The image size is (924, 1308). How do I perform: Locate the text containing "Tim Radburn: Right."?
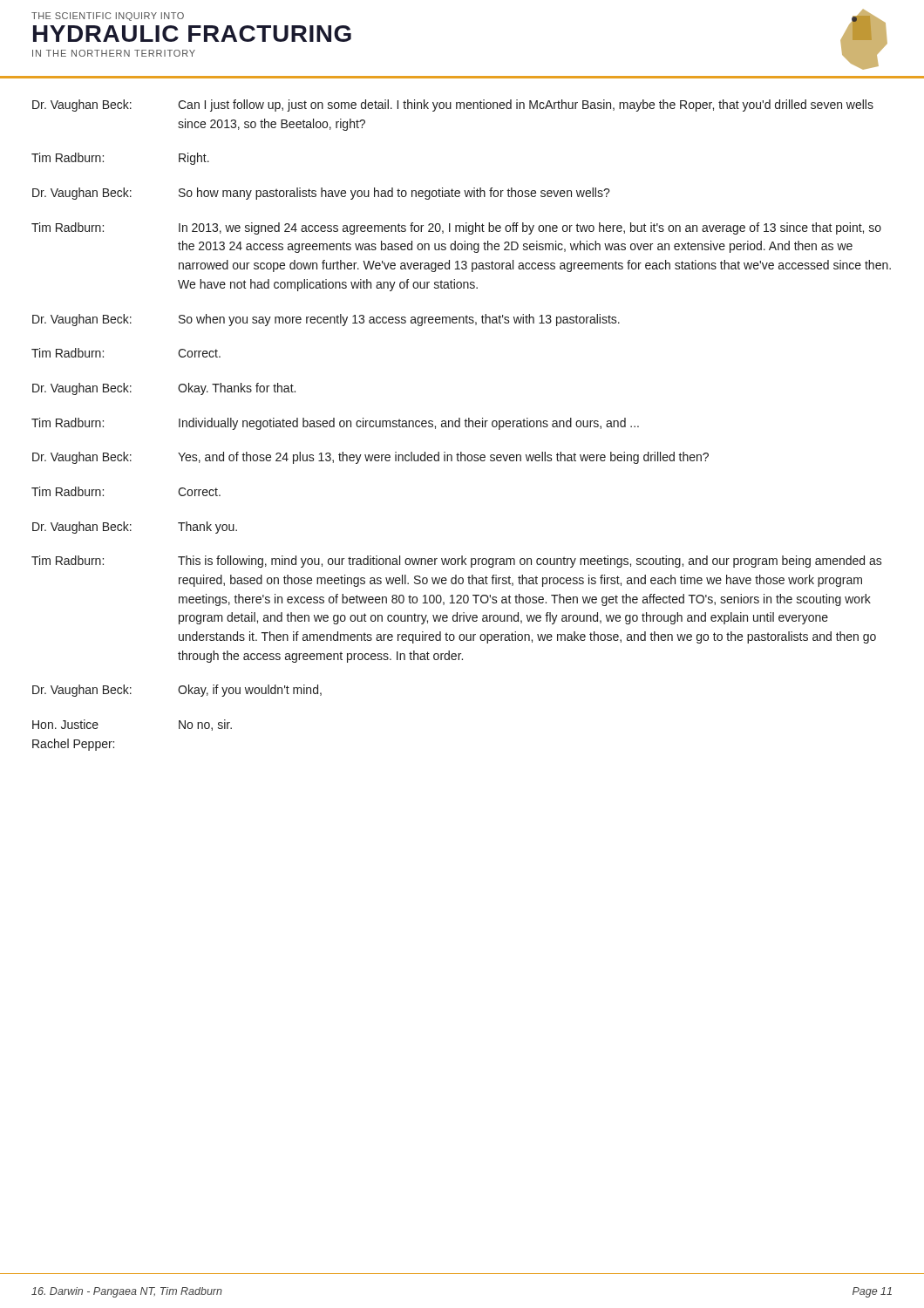(x=69, y=158)
